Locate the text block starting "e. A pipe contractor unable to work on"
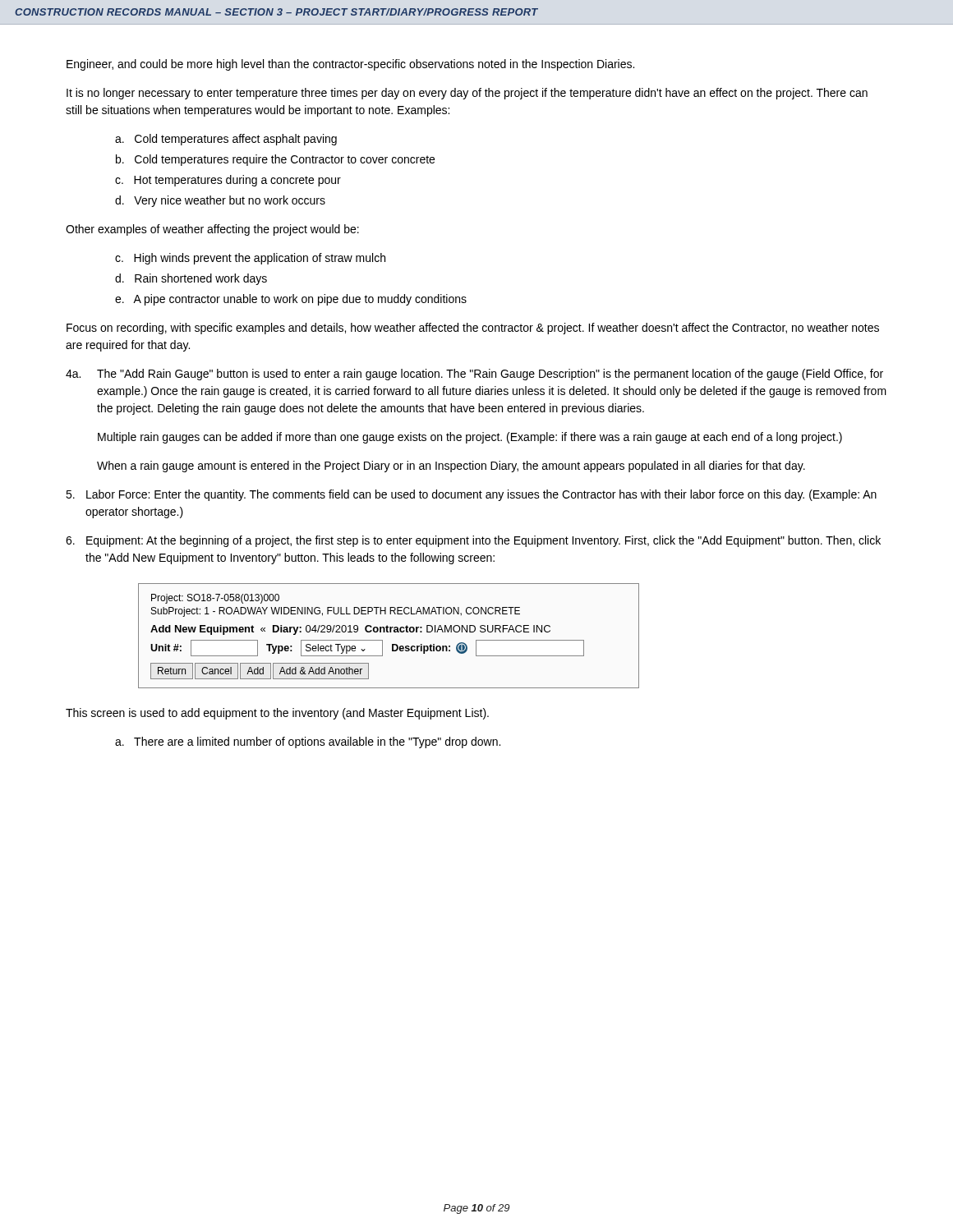953x1232 pixels. click(291, 299)
